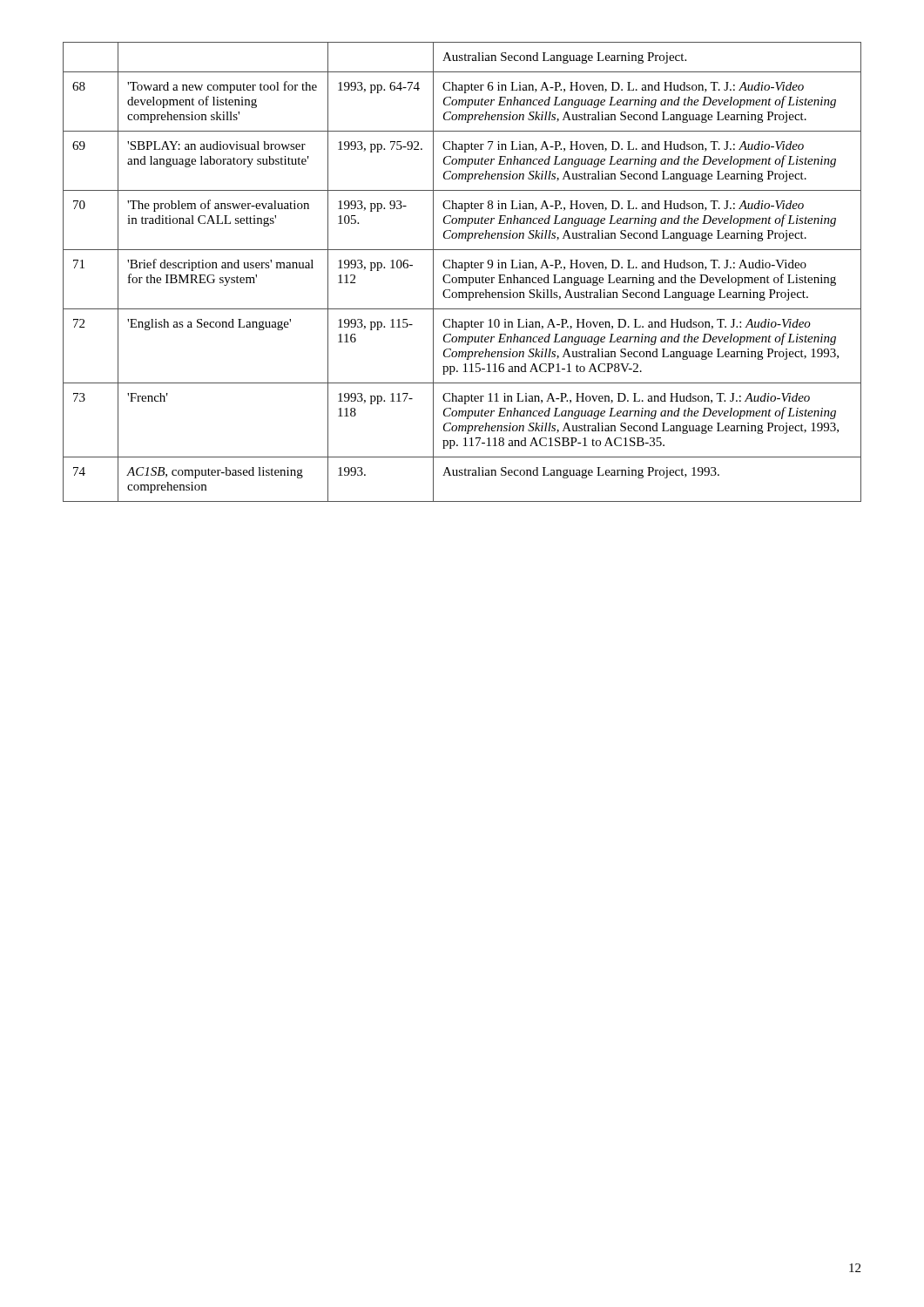Find the table that mentions "'Toward a new computer tool"
The width and height of the screenshot is (924, 1307).
[x=462, y=272]
